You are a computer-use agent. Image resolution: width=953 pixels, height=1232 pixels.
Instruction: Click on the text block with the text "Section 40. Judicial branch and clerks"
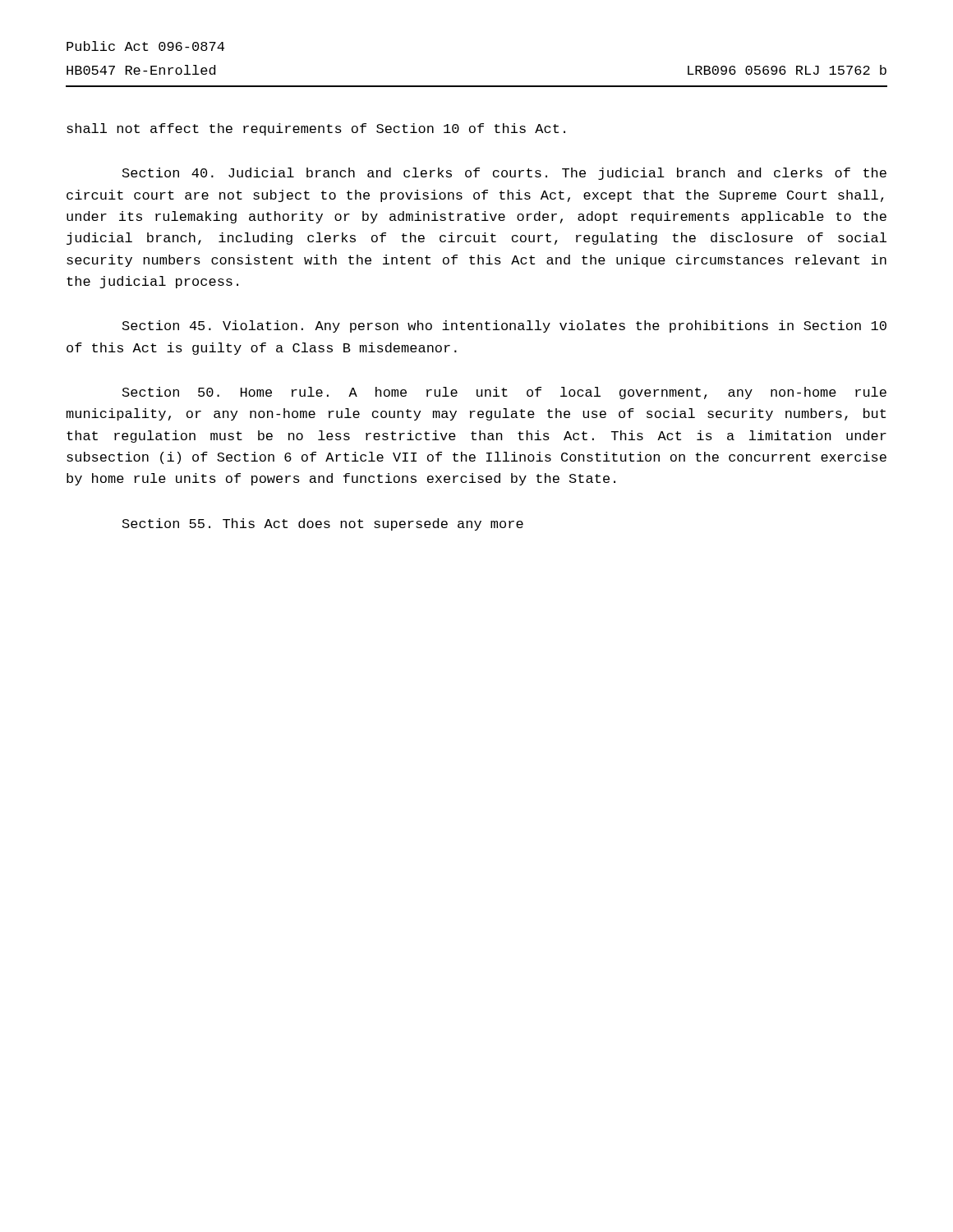pos(476,228)
